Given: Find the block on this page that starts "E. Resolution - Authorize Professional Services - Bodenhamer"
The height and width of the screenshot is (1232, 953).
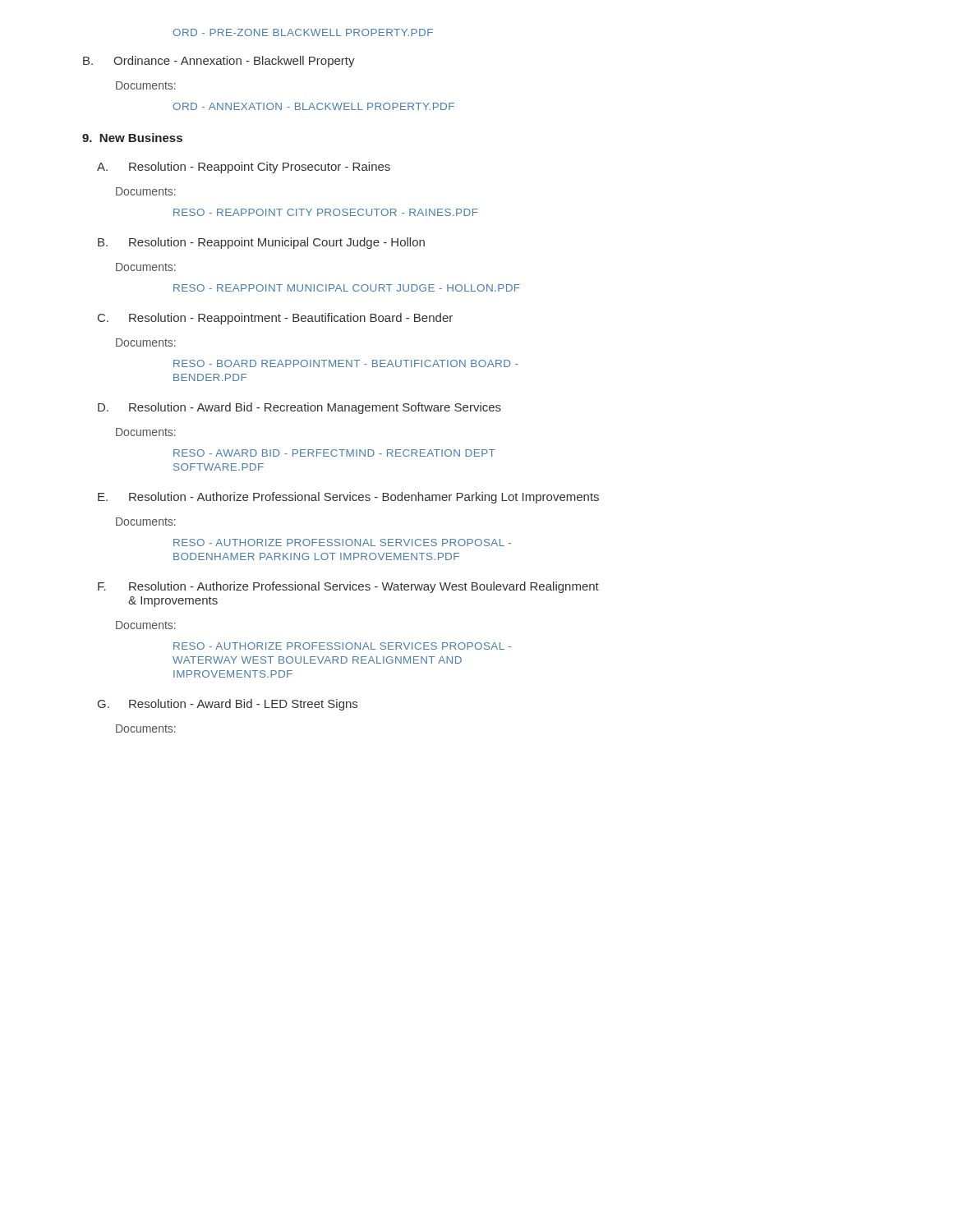Looking at the screenshot, I should (484, 499).
